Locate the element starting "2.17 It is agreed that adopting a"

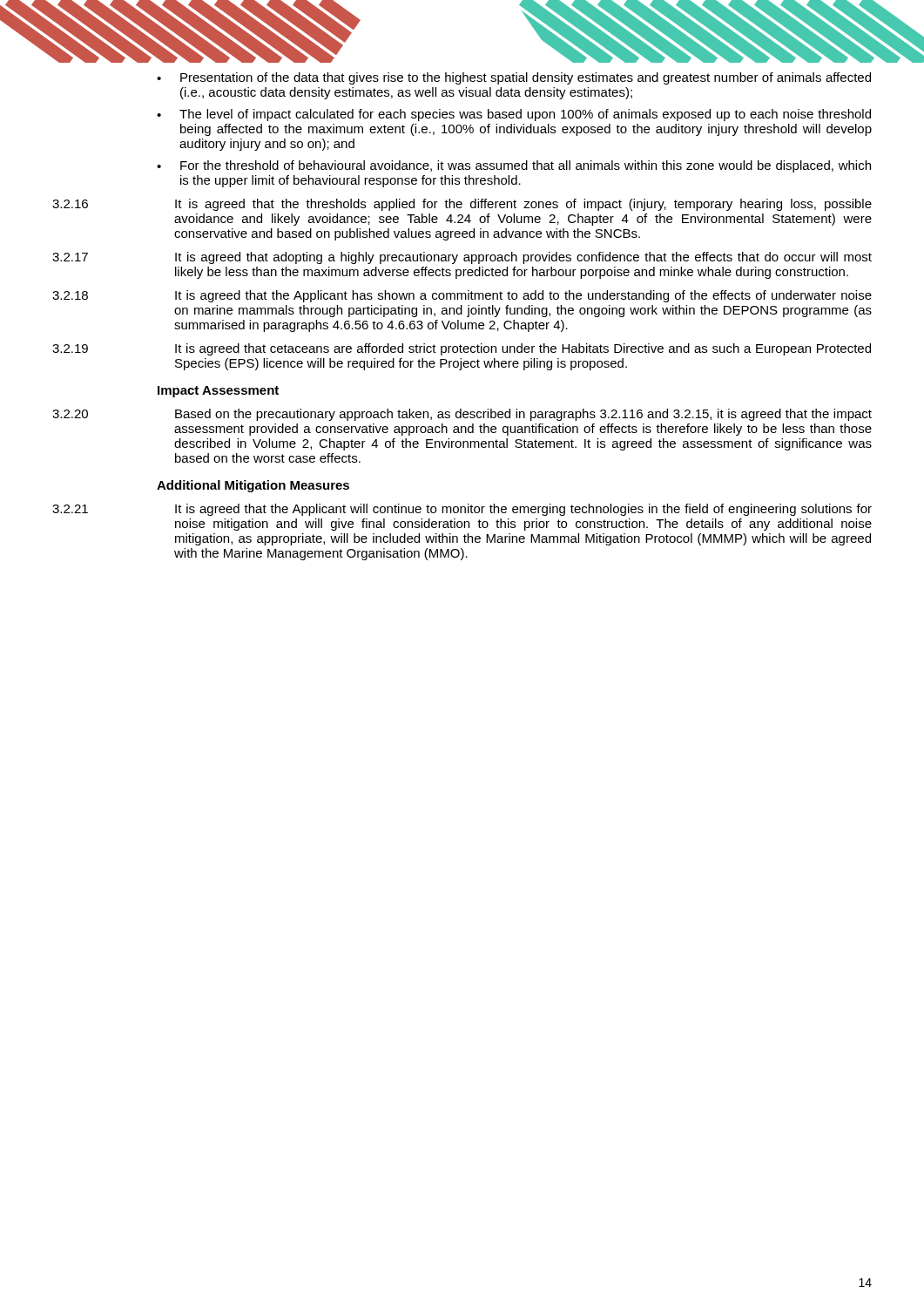462,264
